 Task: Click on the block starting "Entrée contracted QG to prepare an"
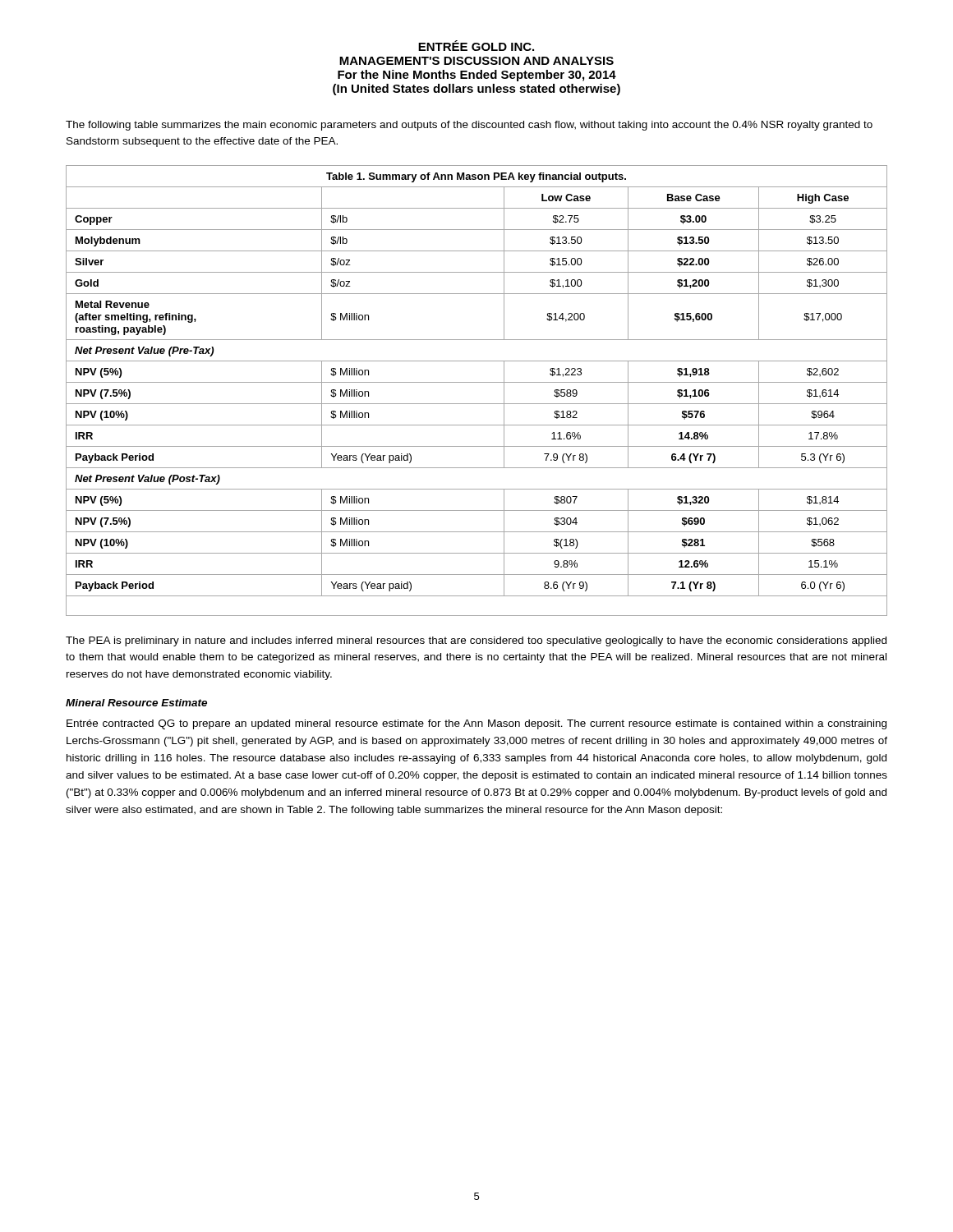point(476,766)
